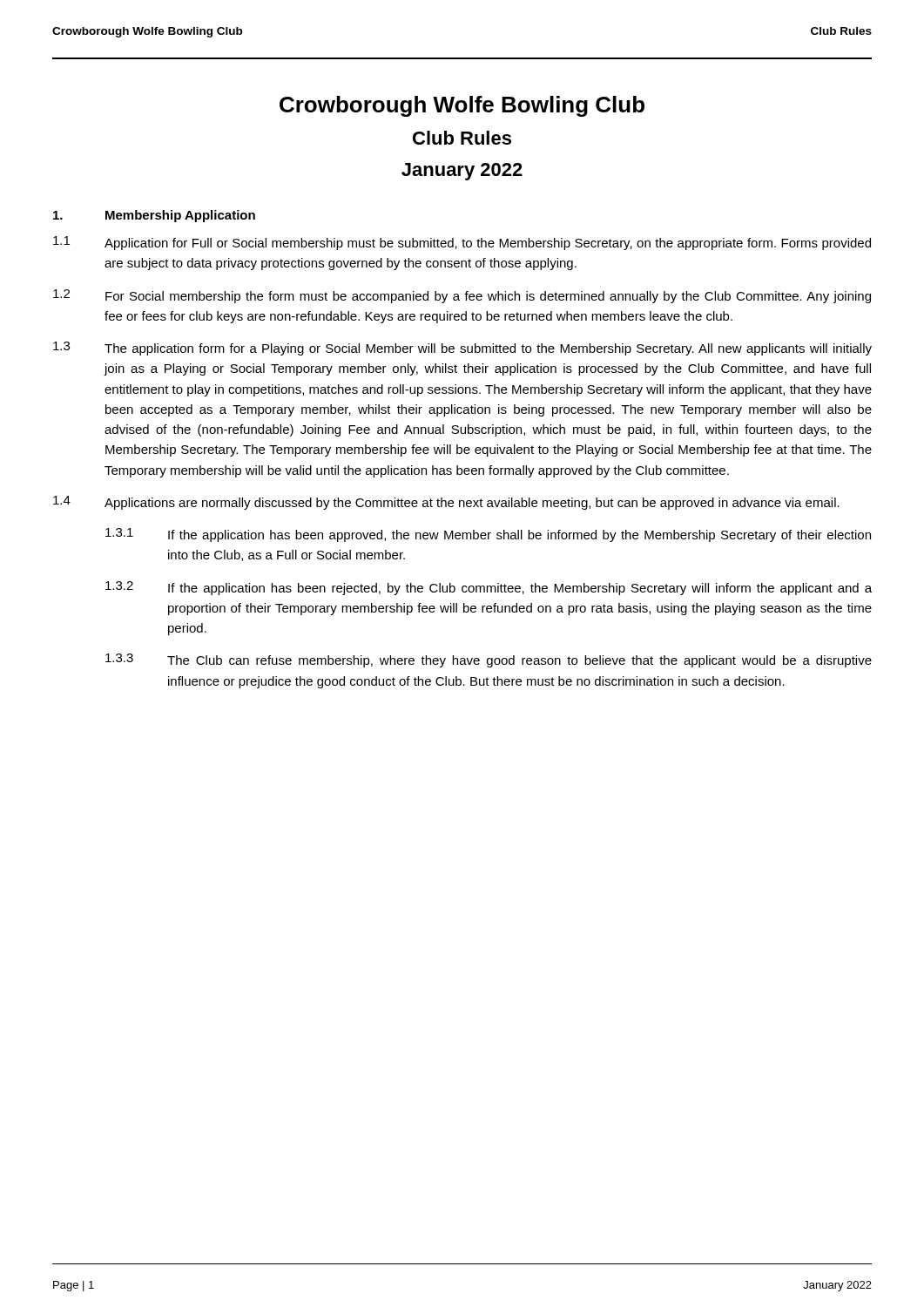The height and width of the screenshot is (1307, 924).
Task: Find the list item with the text "3.2 If the application"
Action: click(488, 608)
